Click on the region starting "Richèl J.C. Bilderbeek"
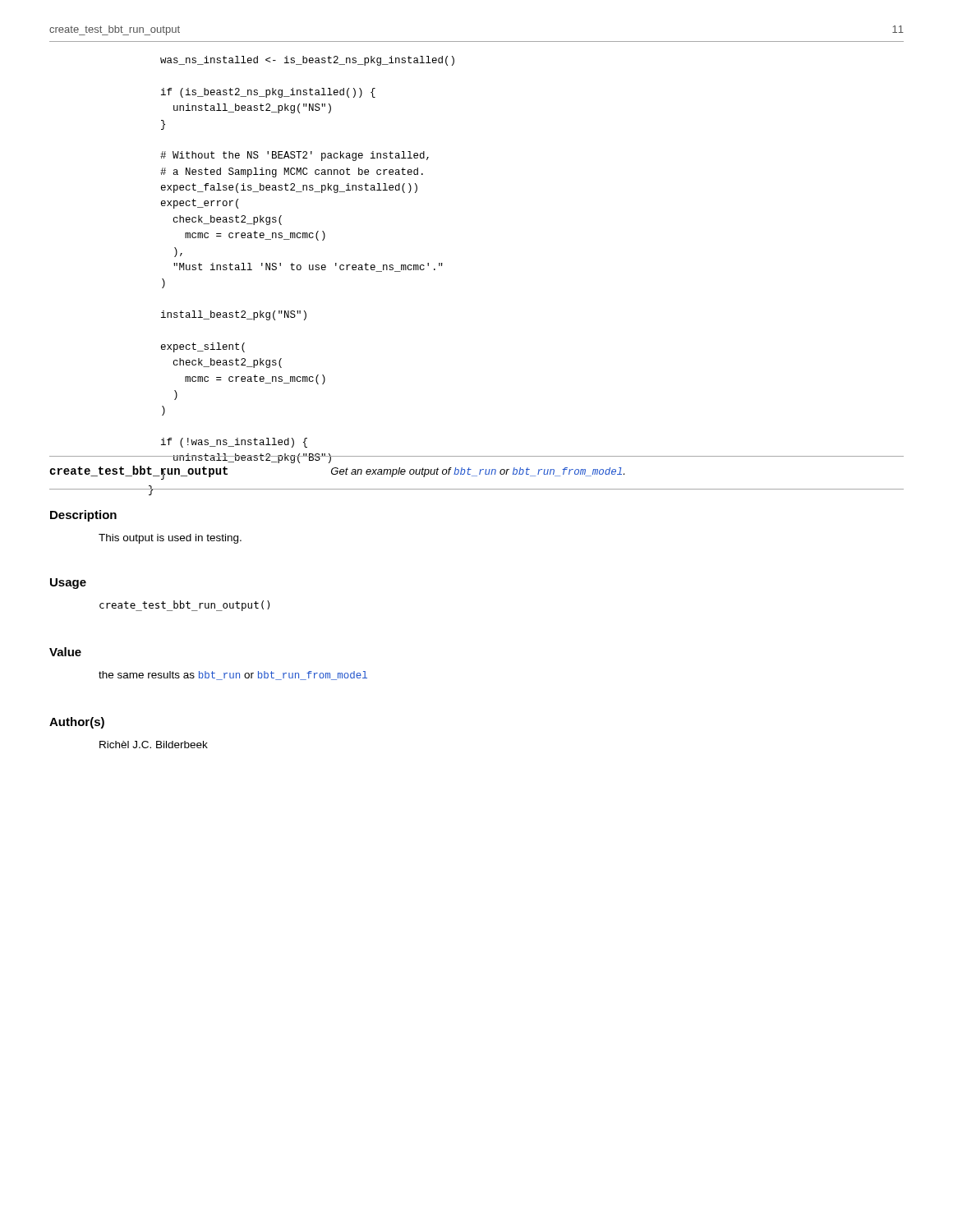 [153, 744]
